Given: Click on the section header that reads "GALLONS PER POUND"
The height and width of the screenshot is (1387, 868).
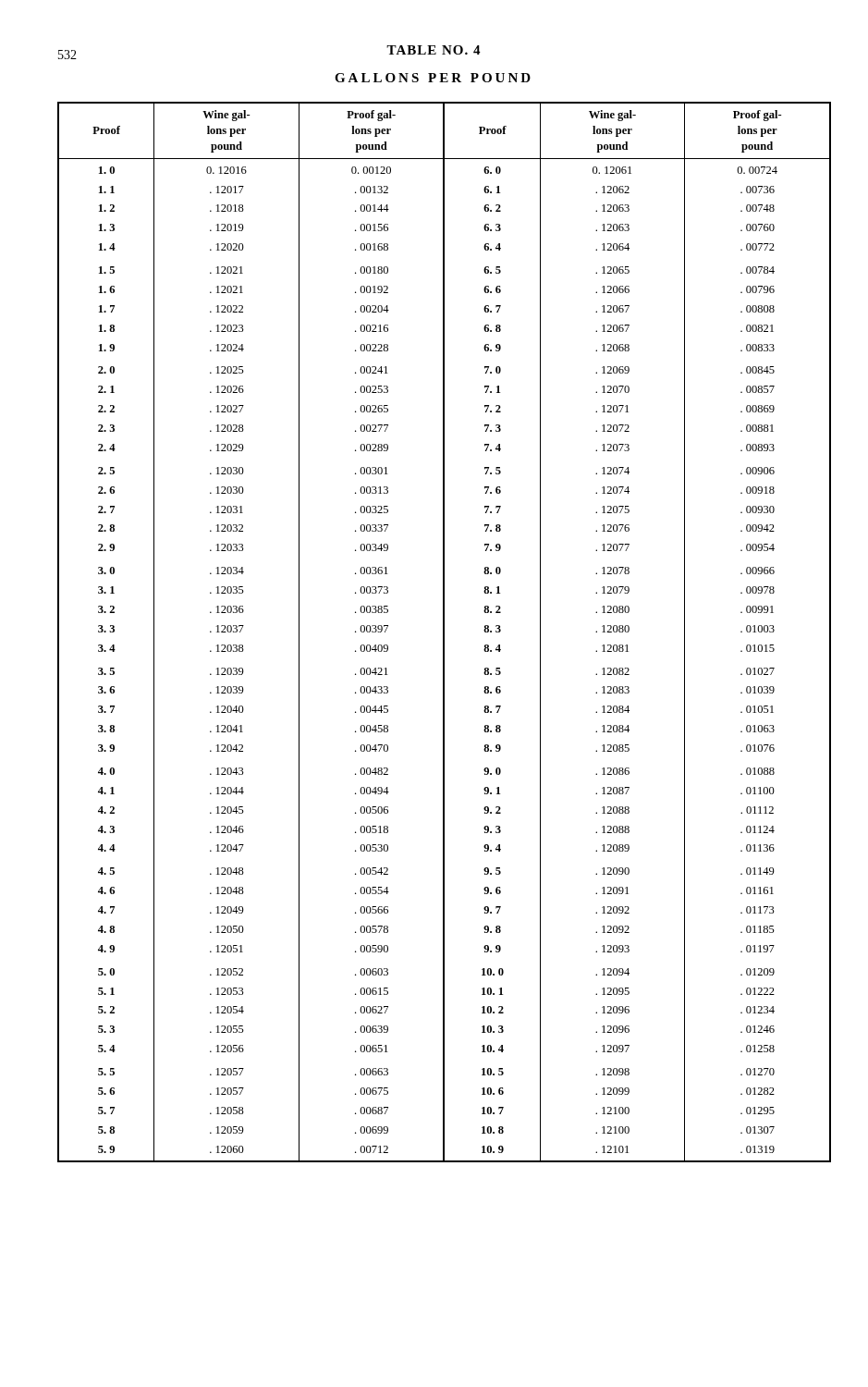Looking at the screenshot, I should tap(434, 78).
